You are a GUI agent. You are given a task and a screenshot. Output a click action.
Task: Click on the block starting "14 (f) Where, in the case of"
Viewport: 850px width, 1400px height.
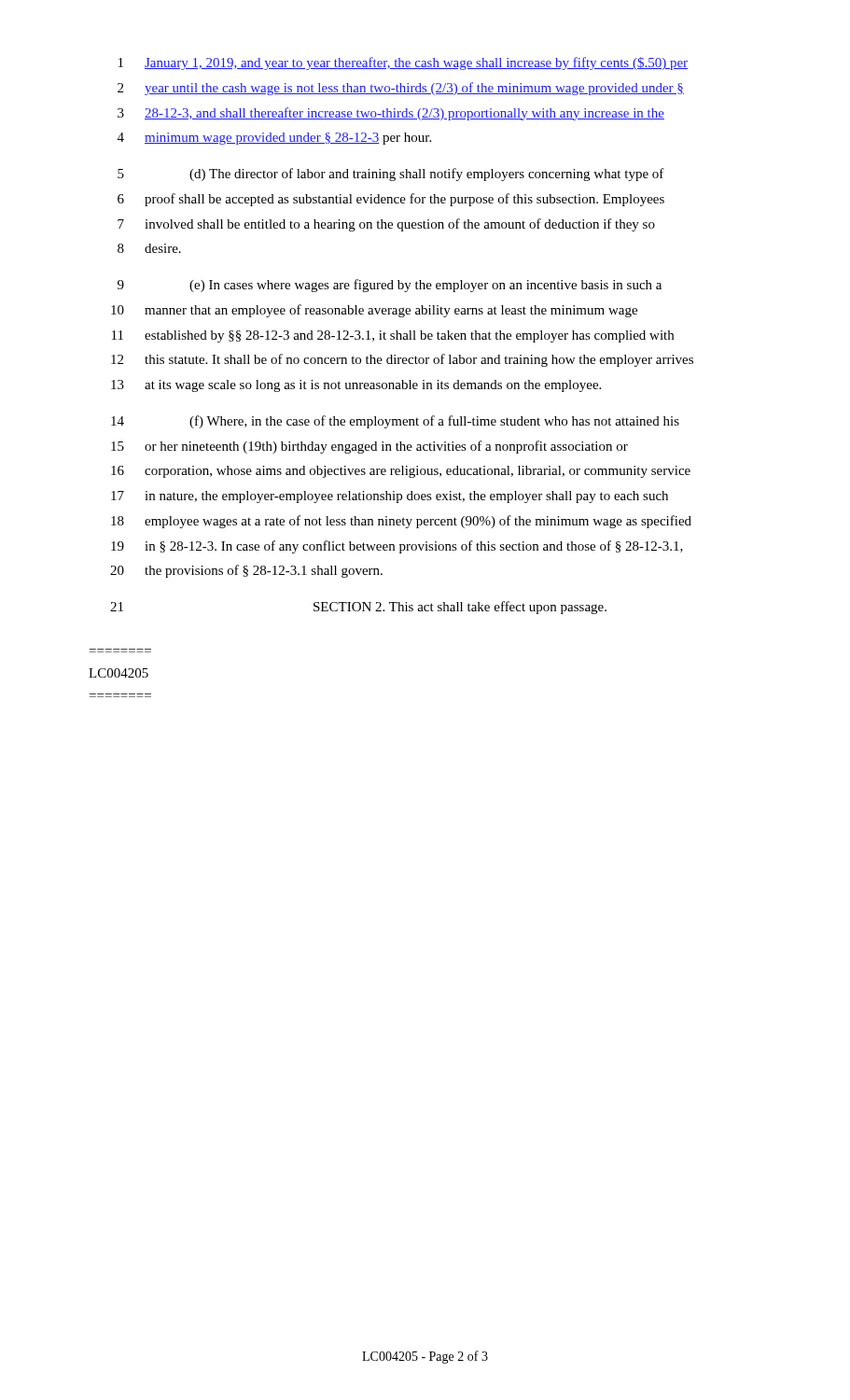432,421
